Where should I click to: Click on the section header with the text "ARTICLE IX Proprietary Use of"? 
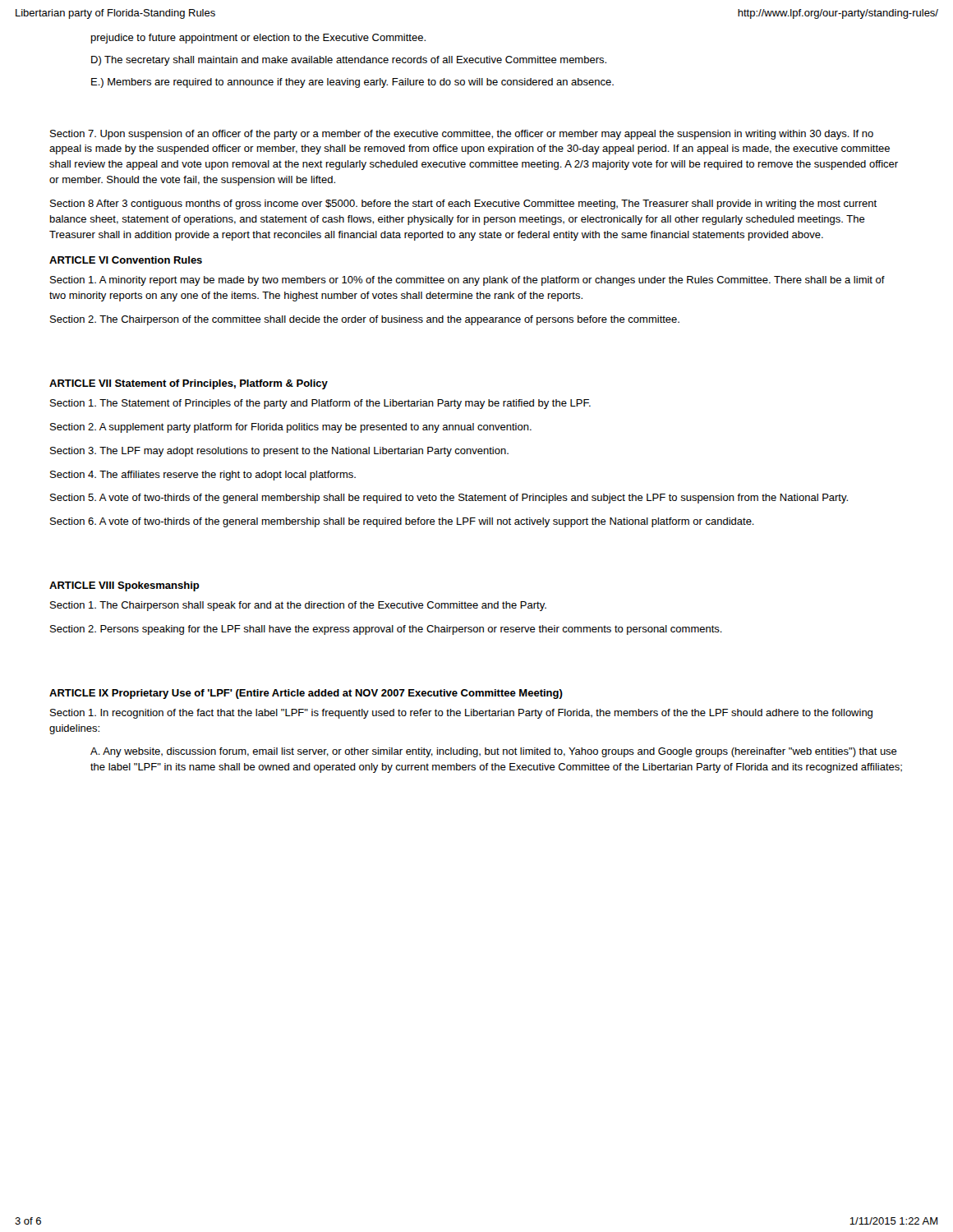point(306,693)
